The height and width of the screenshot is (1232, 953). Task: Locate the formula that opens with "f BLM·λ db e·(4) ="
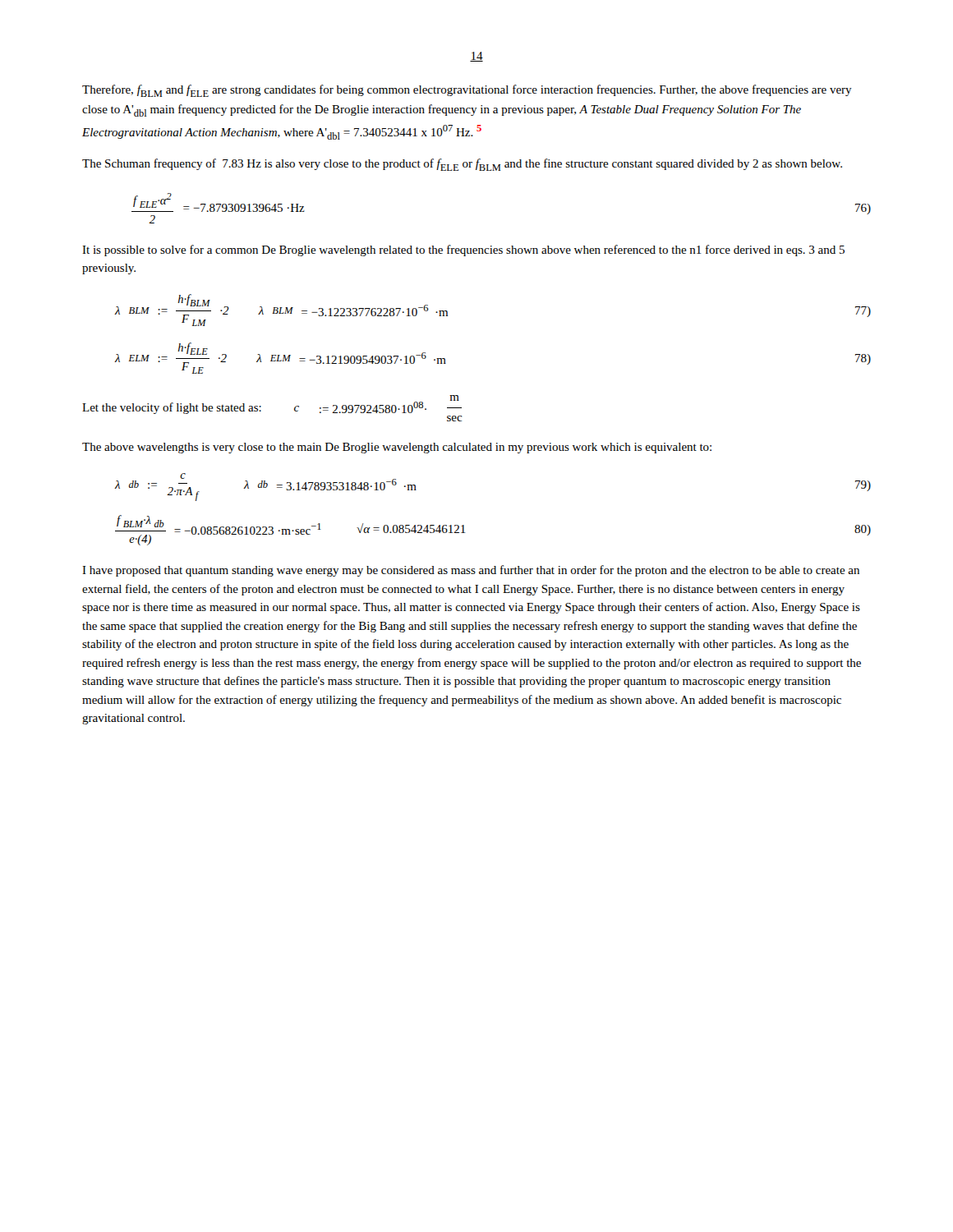tap(140, 531)
